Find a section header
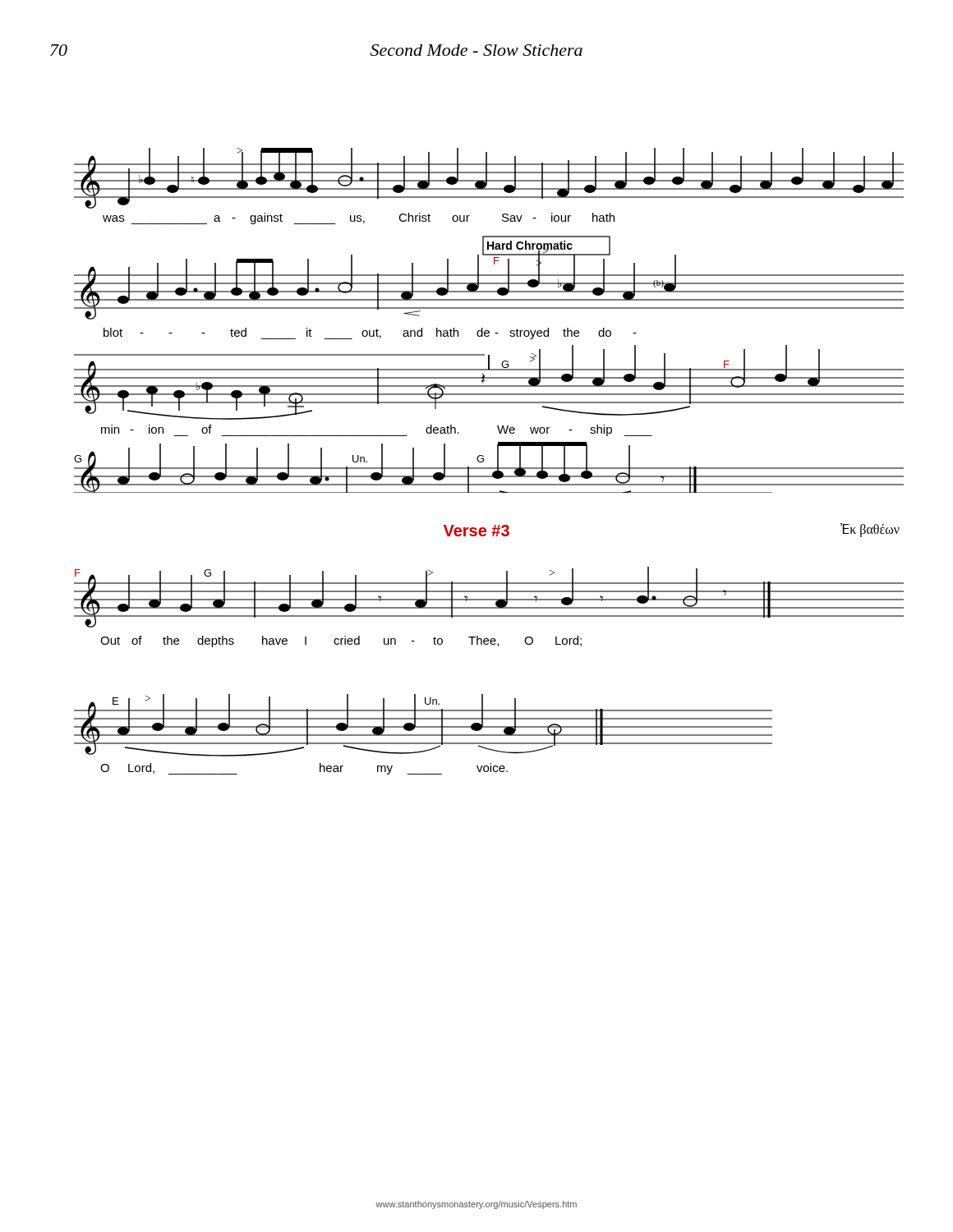Screen dimensions: 1232x953 476,531
